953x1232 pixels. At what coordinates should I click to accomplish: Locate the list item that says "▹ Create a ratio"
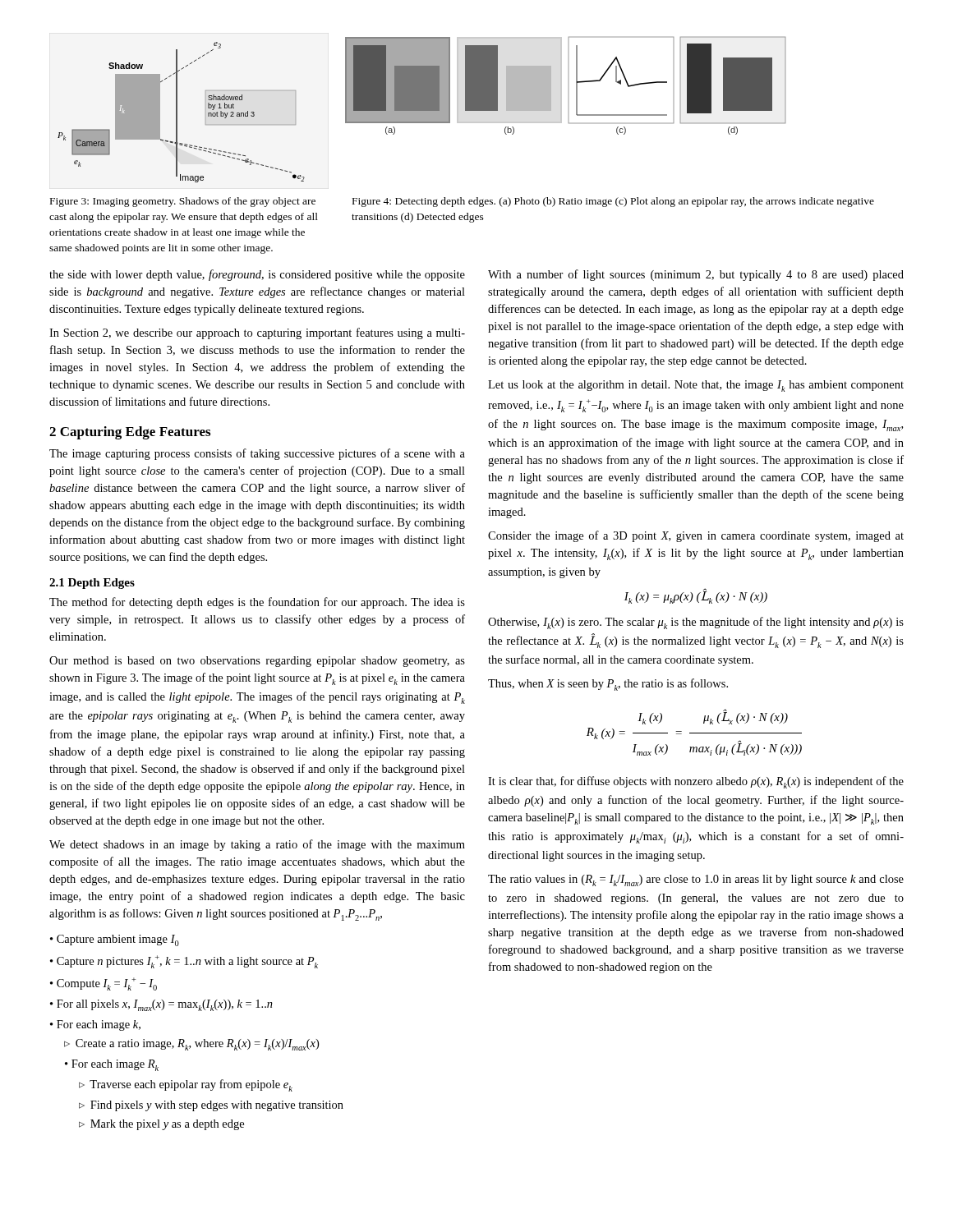coord(265,1044)
